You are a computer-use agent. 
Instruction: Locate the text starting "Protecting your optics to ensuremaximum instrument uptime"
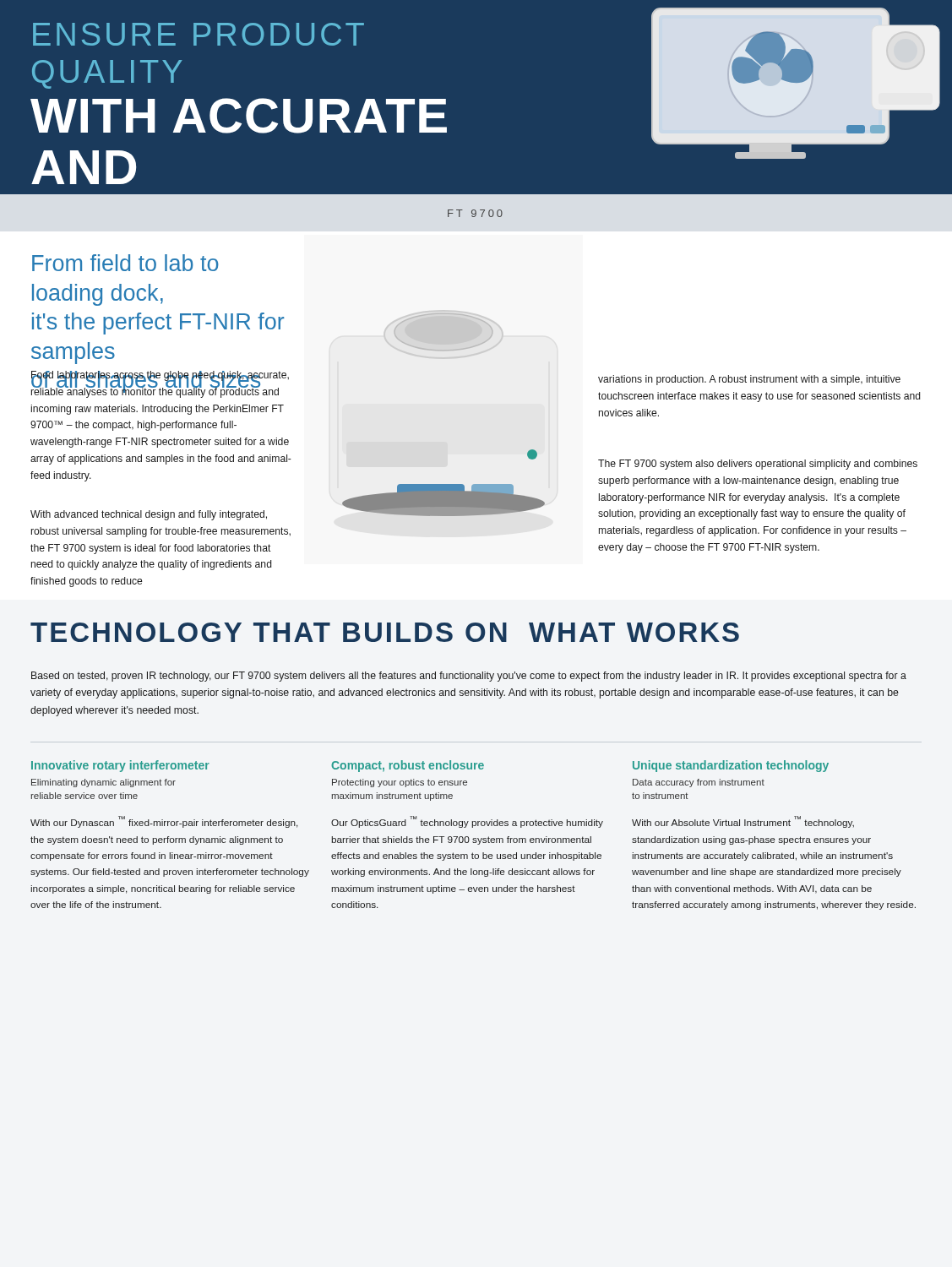pos(399,789)
